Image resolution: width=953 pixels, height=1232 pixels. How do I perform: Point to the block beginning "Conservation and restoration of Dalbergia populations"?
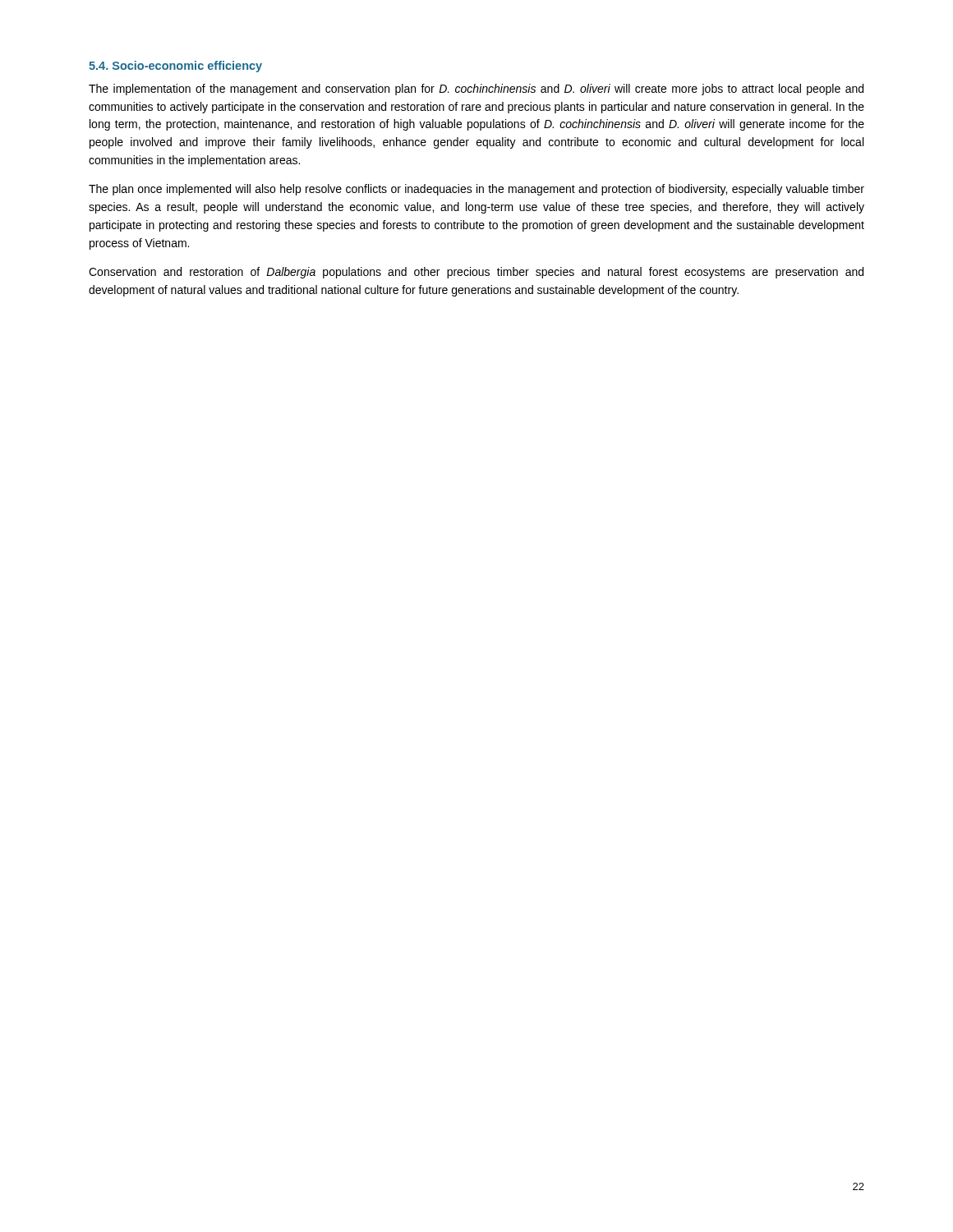pos(476,281)
